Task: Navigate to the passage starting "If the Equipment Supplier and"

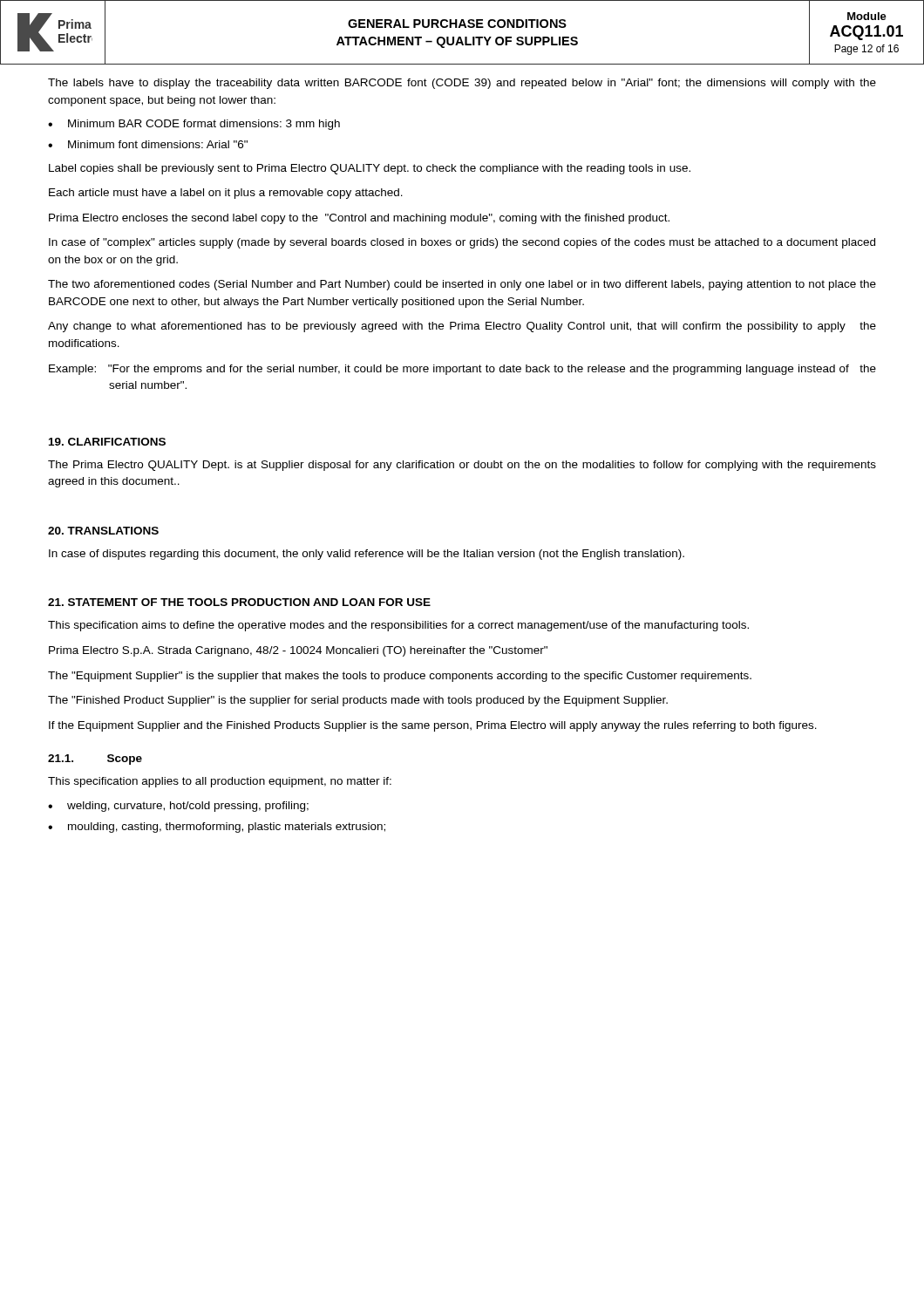Action: click(x=433, y=725)
